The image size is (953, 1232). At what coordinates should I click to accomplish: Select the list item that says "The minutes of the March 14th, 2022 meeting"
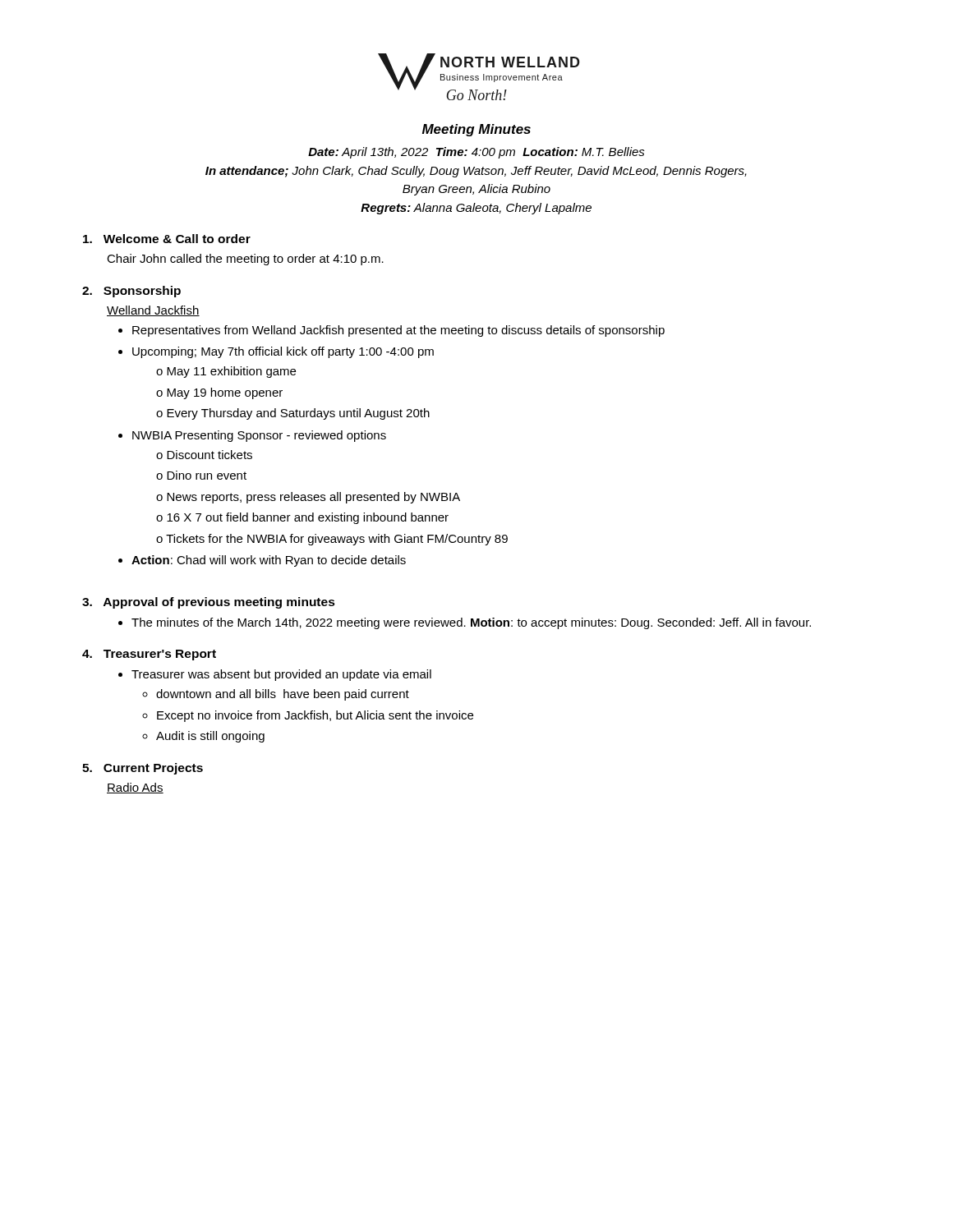click(501, 622)
